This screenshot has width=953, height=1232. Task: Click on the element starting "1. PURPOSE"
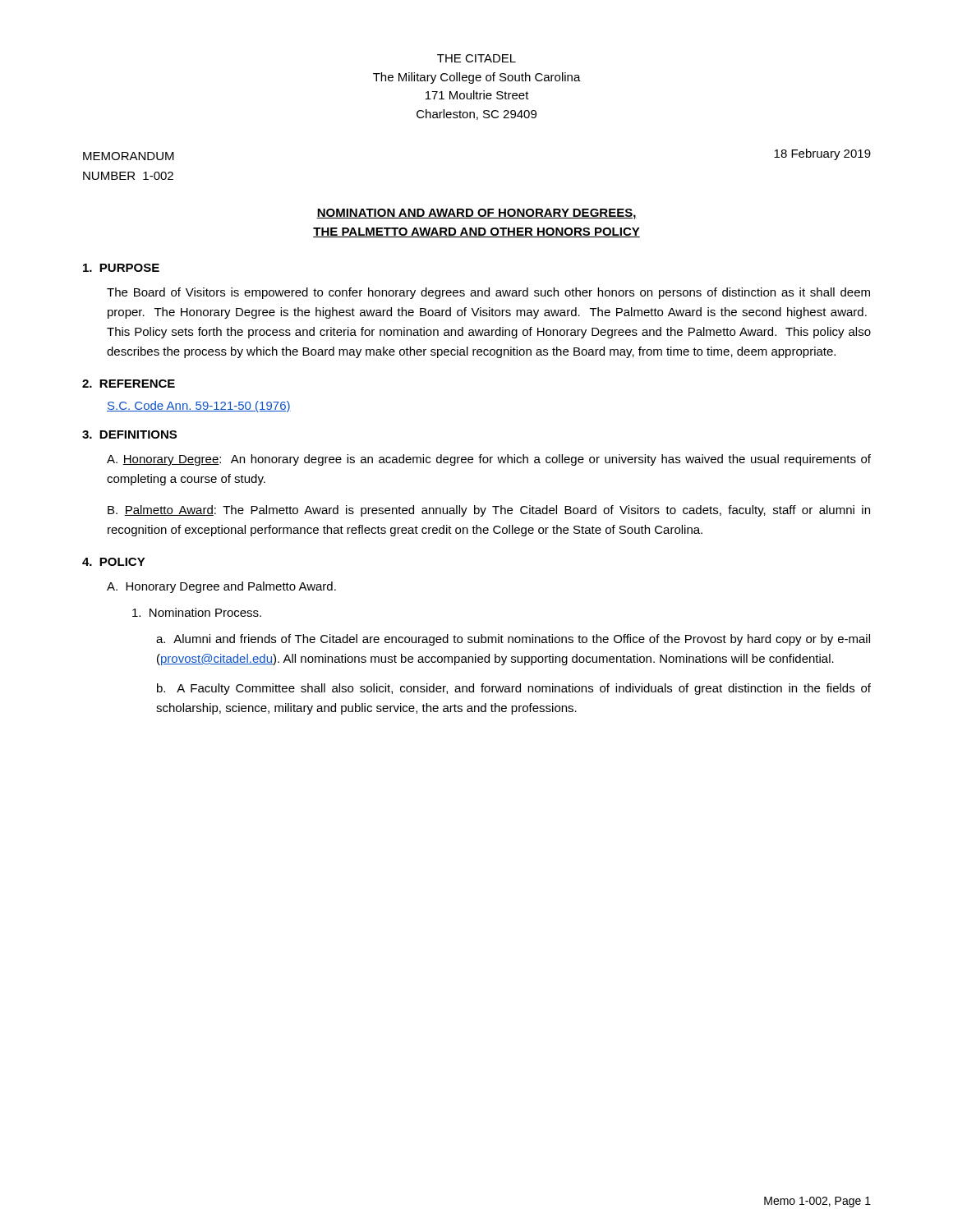tap(121, 267)
